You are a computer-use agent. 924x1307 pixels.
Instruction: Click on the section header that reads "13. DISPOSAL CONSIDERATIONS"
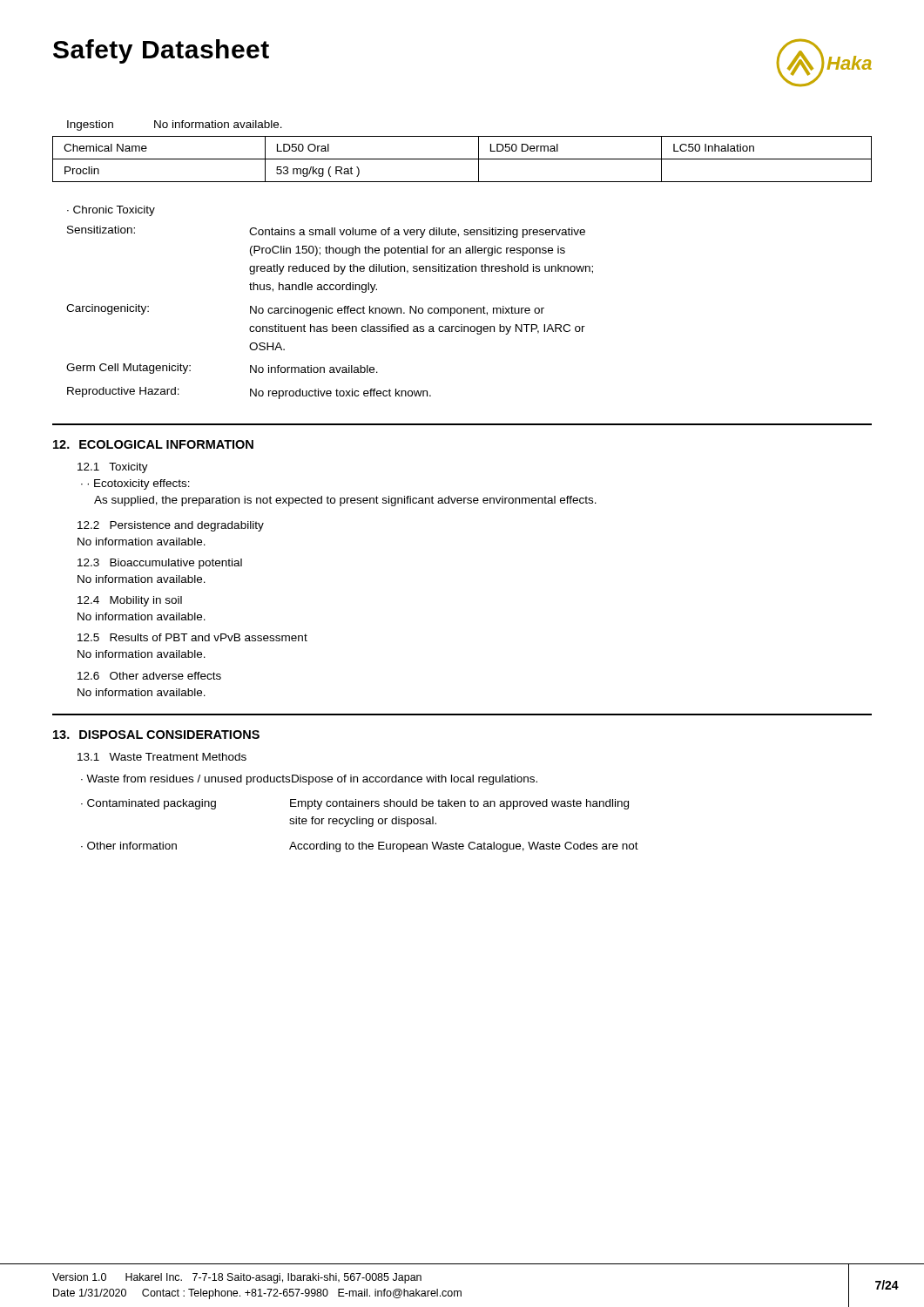[x=156, y=734]
